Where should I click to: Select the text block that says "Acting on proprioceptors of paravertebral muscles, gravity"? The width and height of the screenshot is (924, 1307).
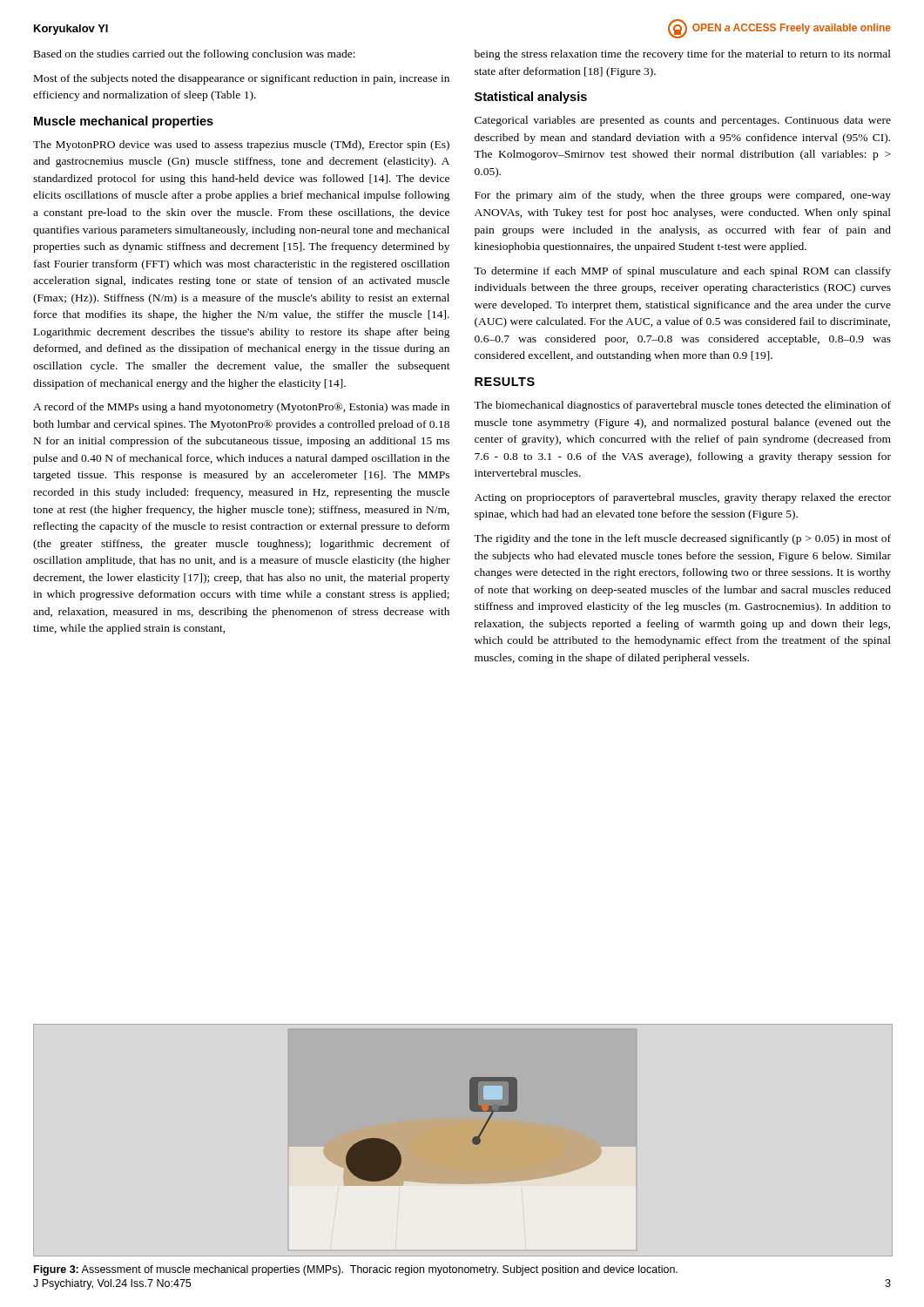pos(683,505)
